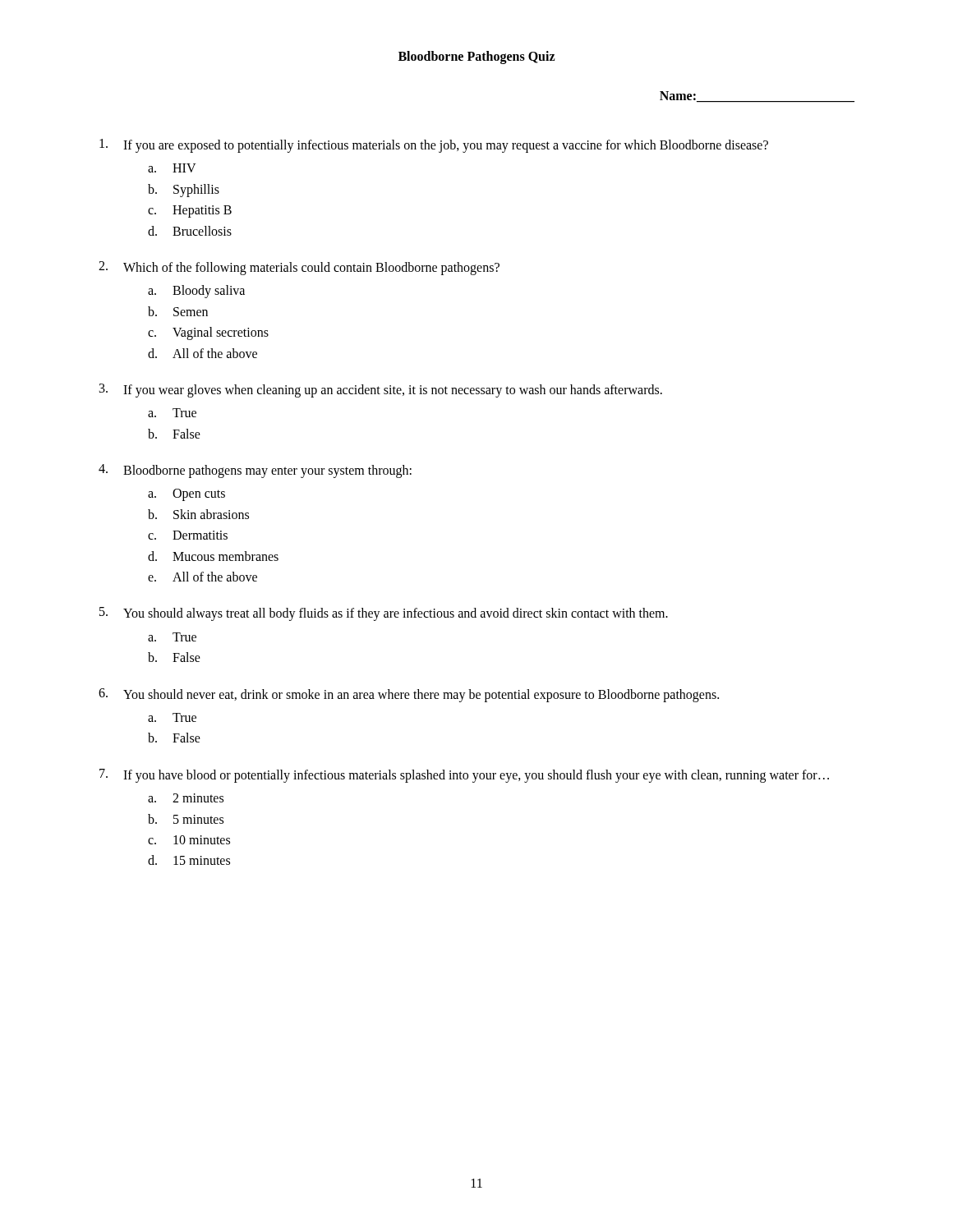Point to the block beginning "2. Which of the following materials"
The width and height of the screenshot is (953, 1232).
click(x=299, y=268)
